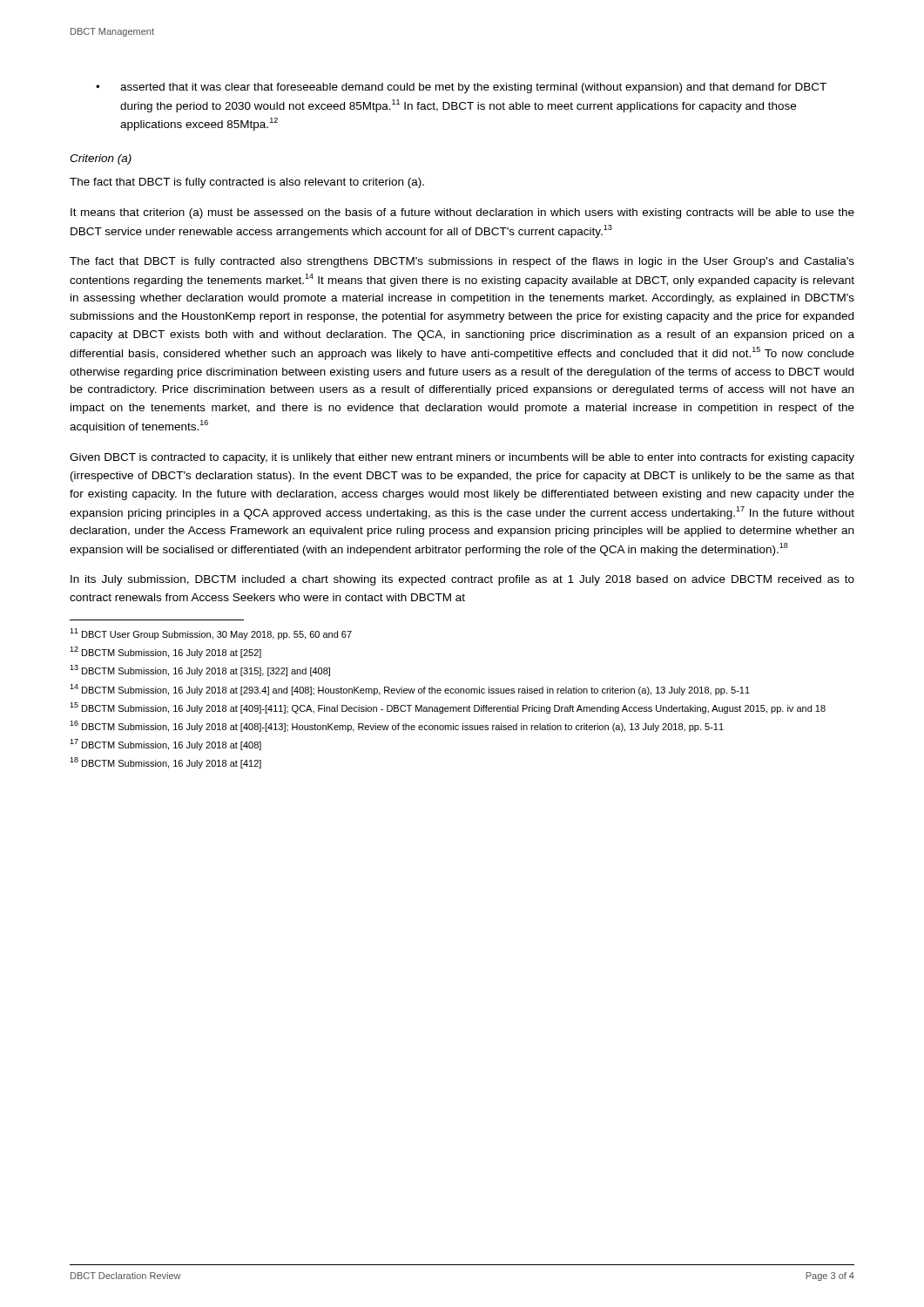Locate the block of text that opens with "It means that criterion (a)"

pos(462,221)
